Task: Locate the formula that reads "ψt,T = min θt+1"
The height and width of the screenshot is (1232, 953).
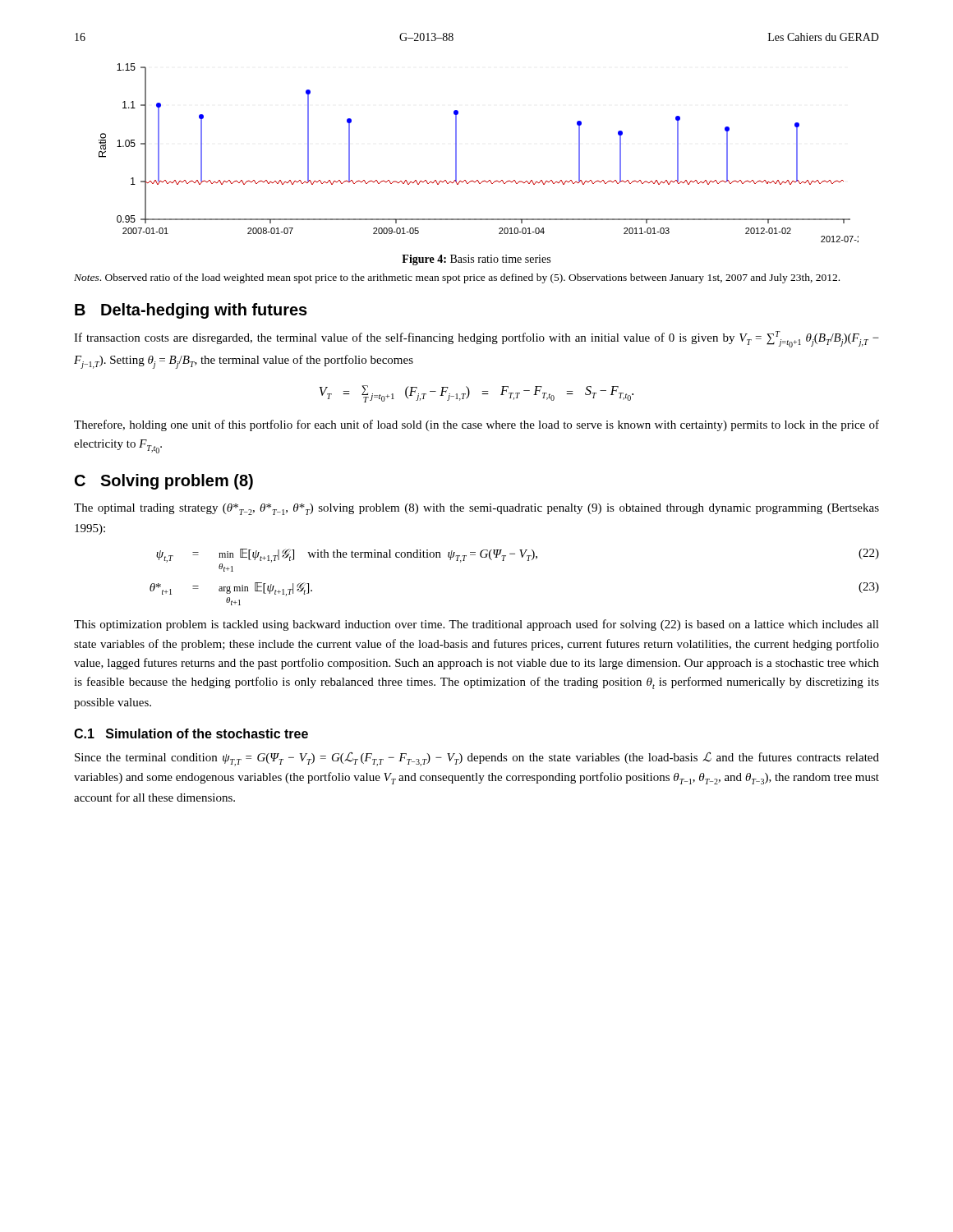Action: click(x=501, y=560)
